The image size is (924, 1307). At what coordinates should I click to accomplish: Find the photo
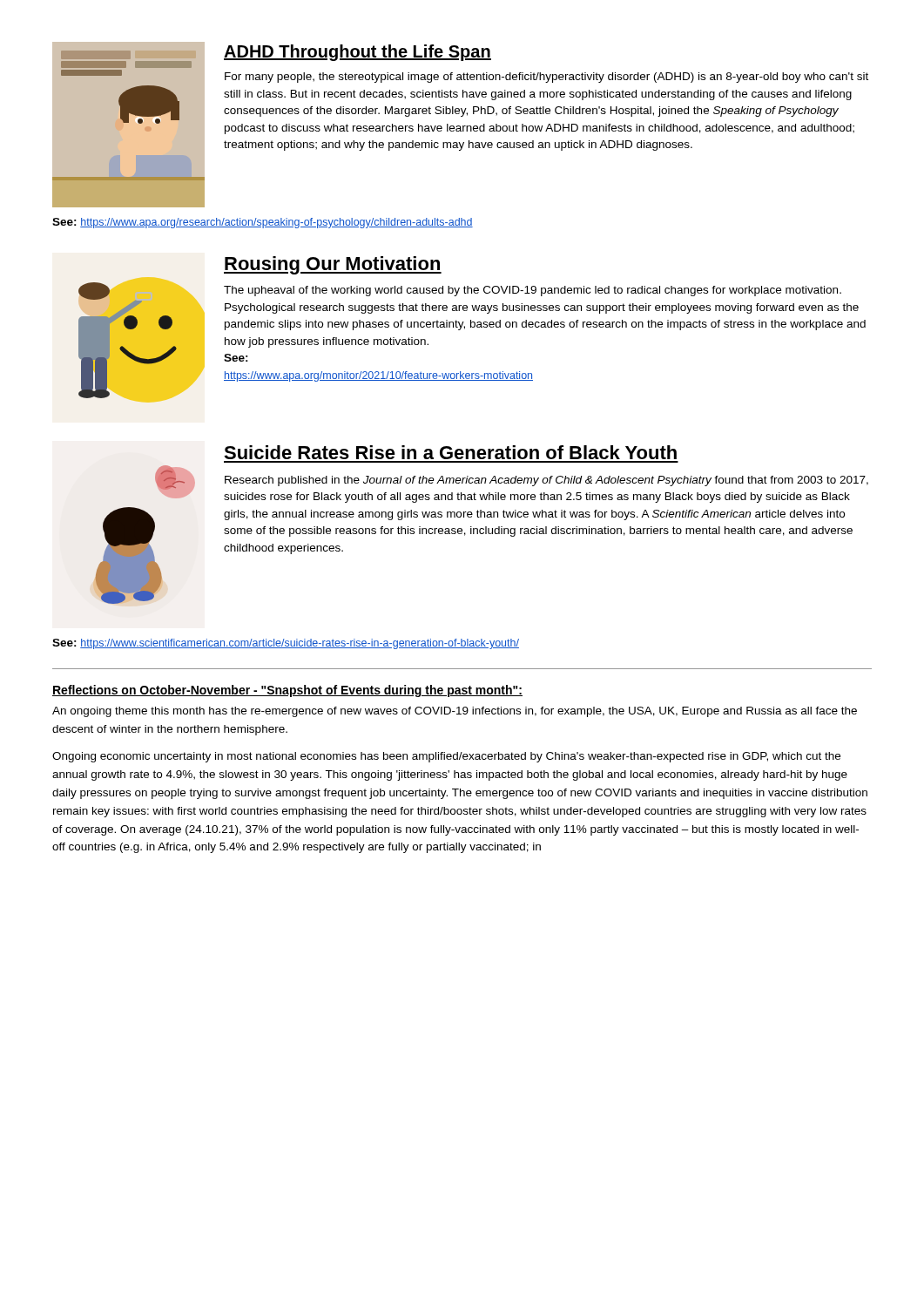128,126
